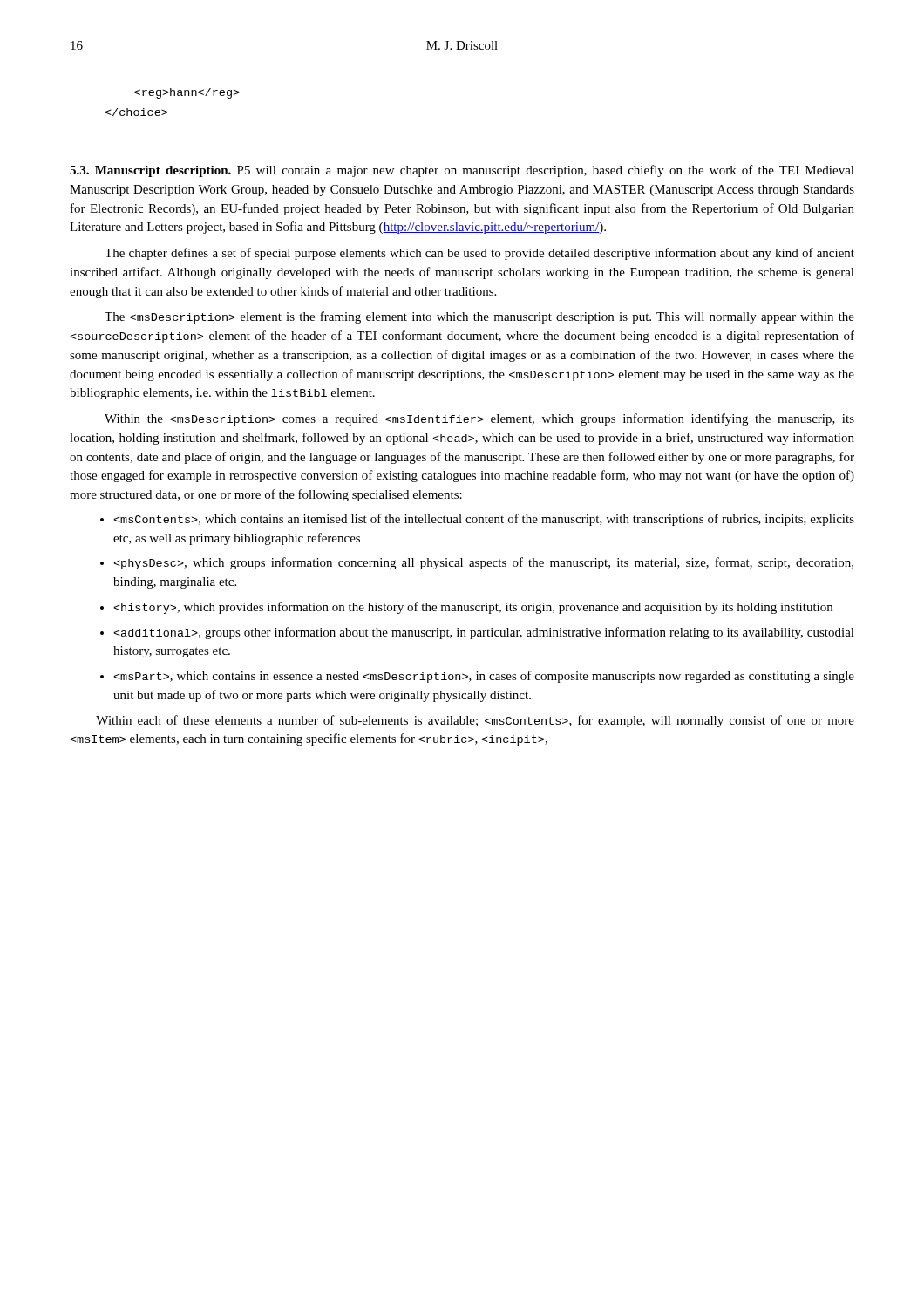Screen dimensions: 1308x924
Task: Point to the text block starting ", groups other information about the"
Action: (x=484, y=642)
